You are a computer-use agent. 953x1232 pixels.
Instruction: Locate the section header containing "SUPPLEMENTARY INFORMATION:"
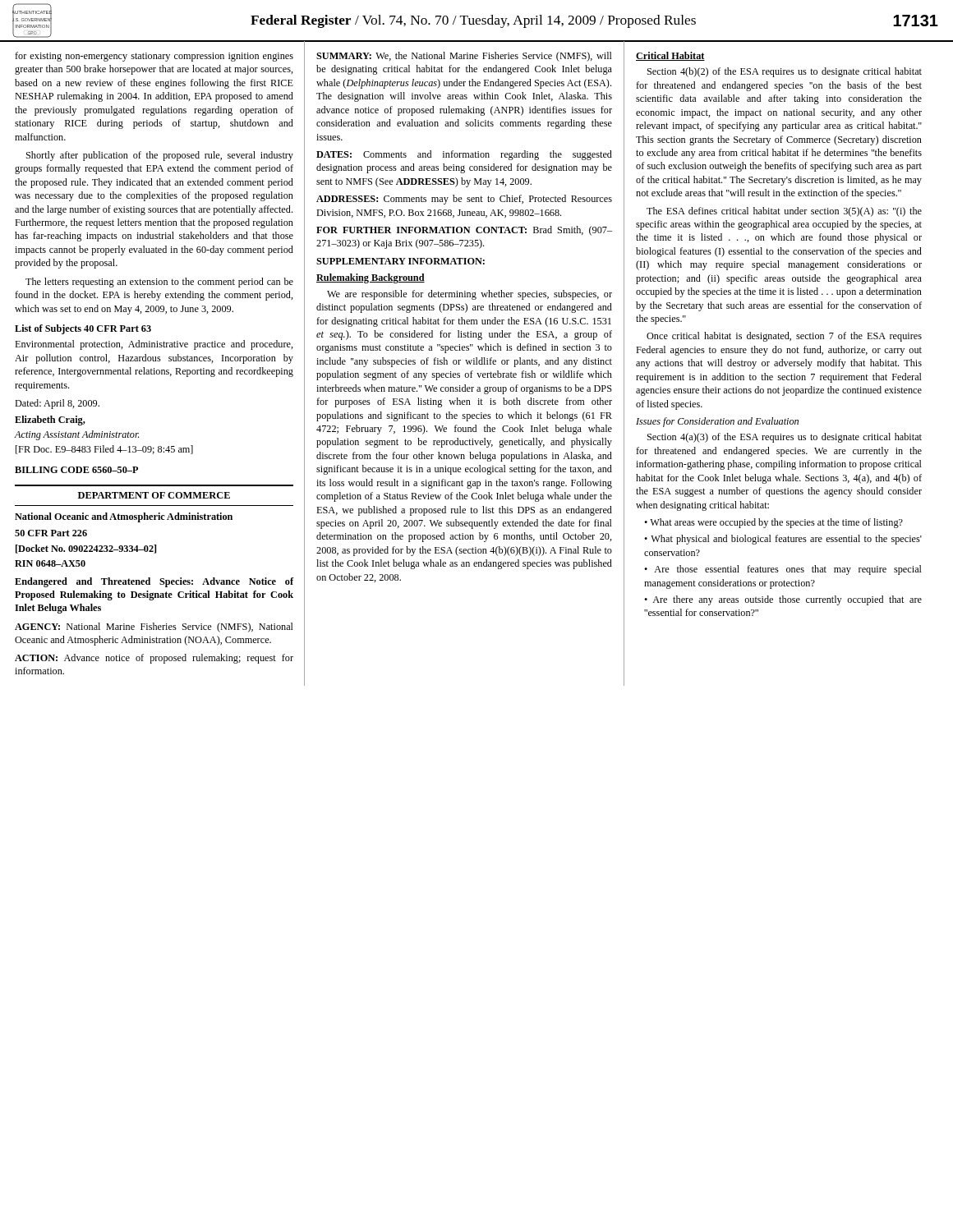pyautogui.click(x=401, y=261)
